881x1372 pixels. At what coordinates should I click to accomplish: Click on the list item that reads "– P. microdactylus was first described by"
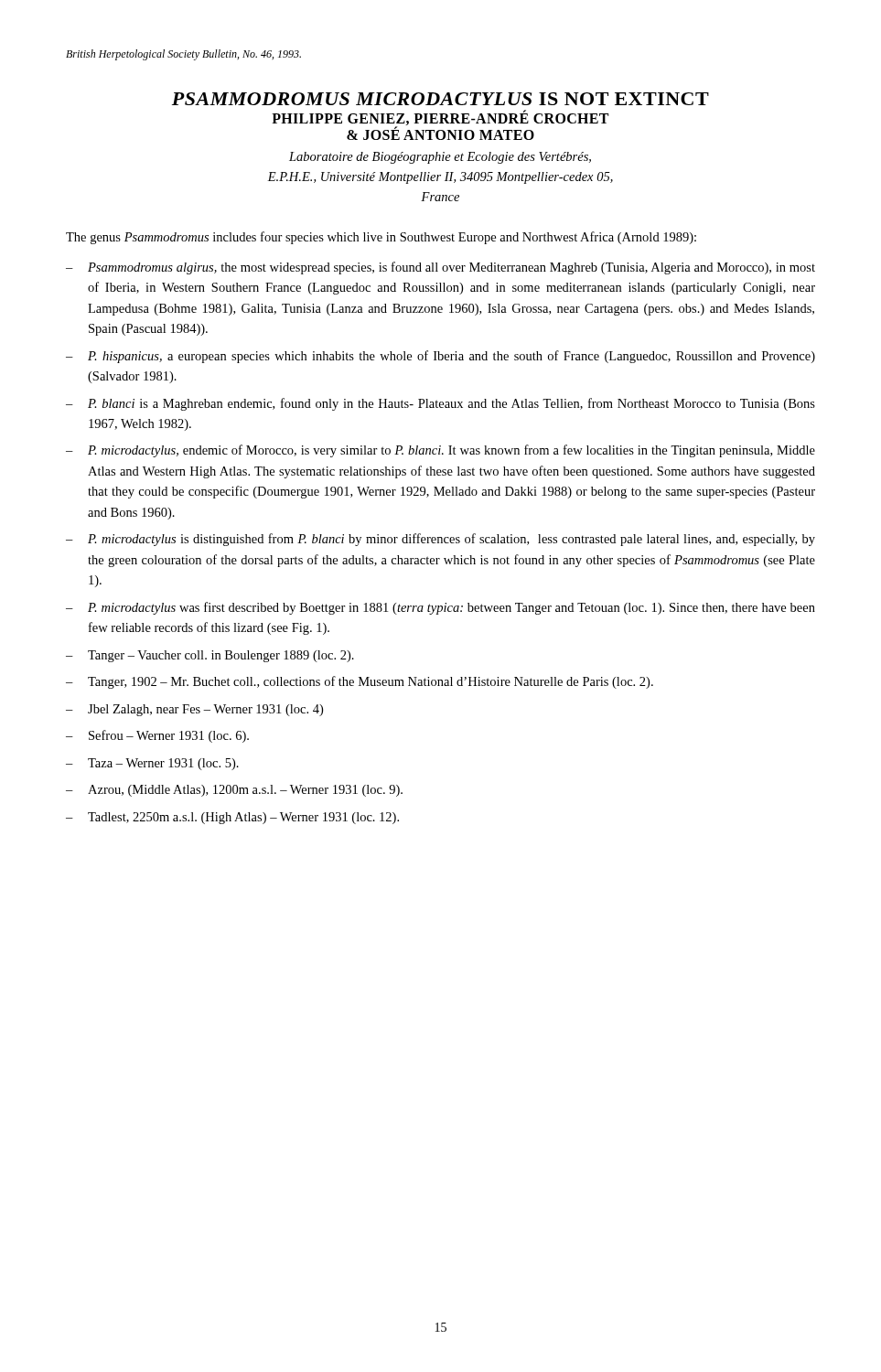[x=440, y=618]
